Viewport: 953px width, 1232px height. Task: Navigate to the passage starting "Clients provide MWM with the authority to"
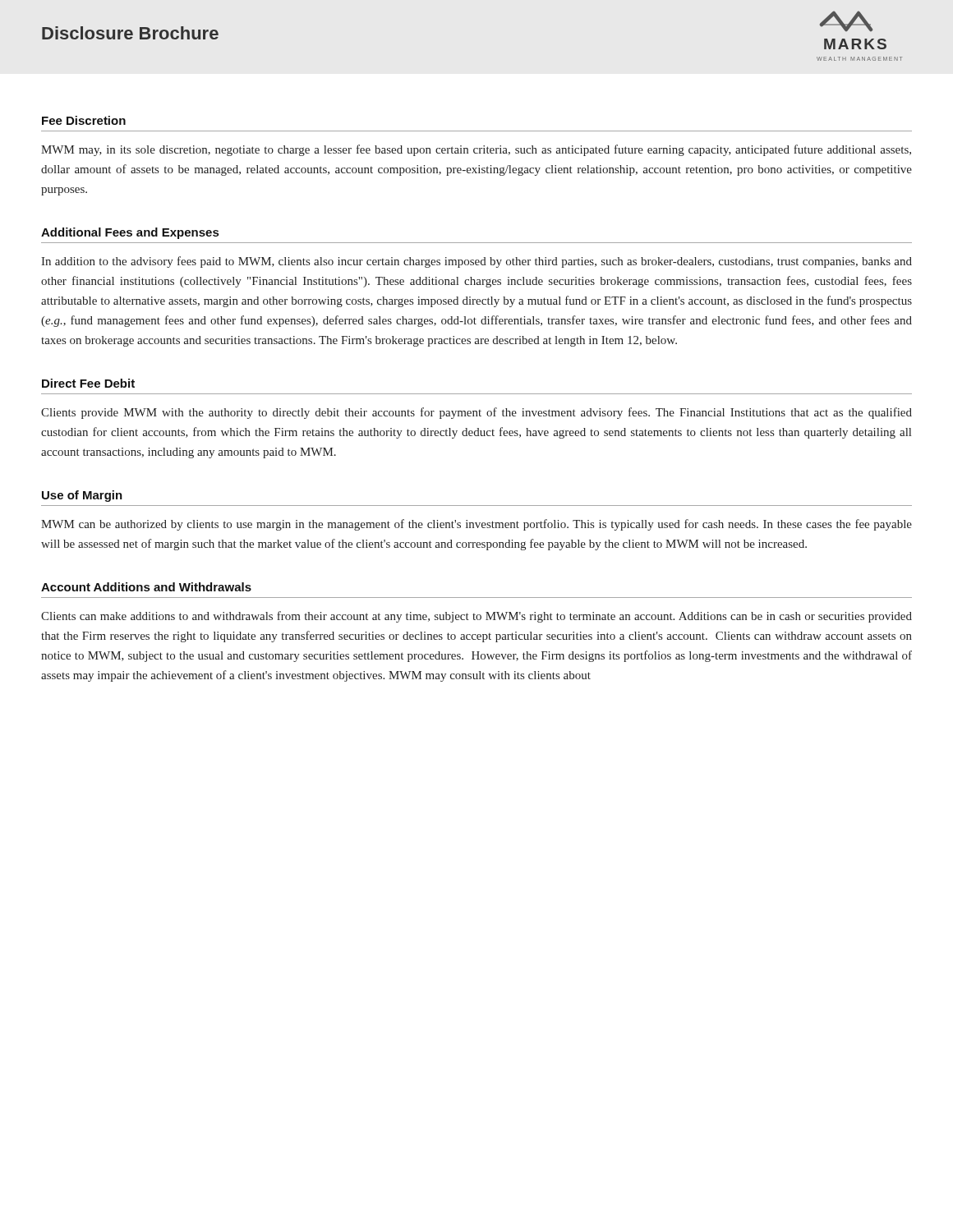[x=476, y=432]
